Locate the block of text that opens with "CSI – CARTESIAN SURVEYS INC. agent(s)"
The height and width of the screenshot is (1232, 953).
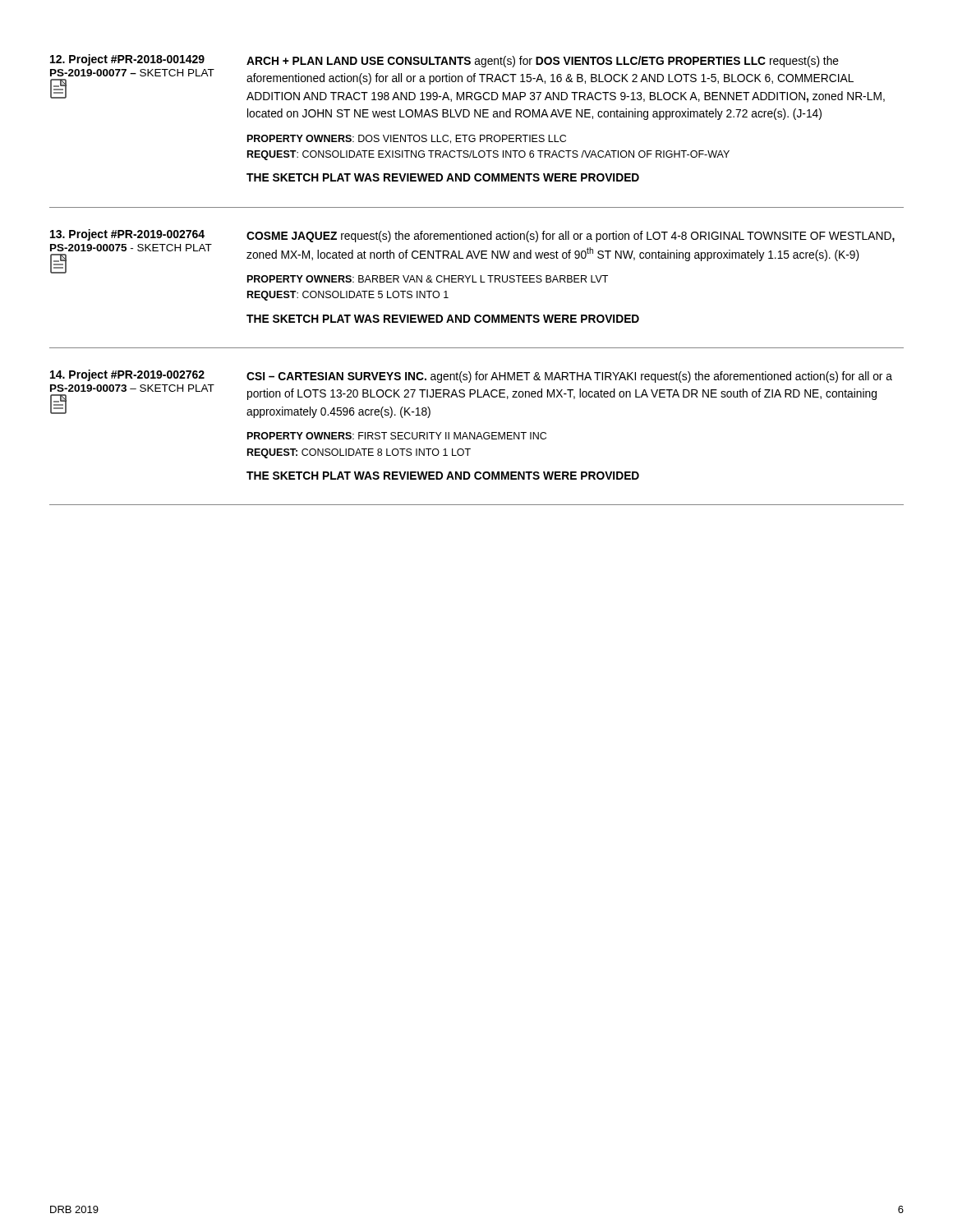575,394
